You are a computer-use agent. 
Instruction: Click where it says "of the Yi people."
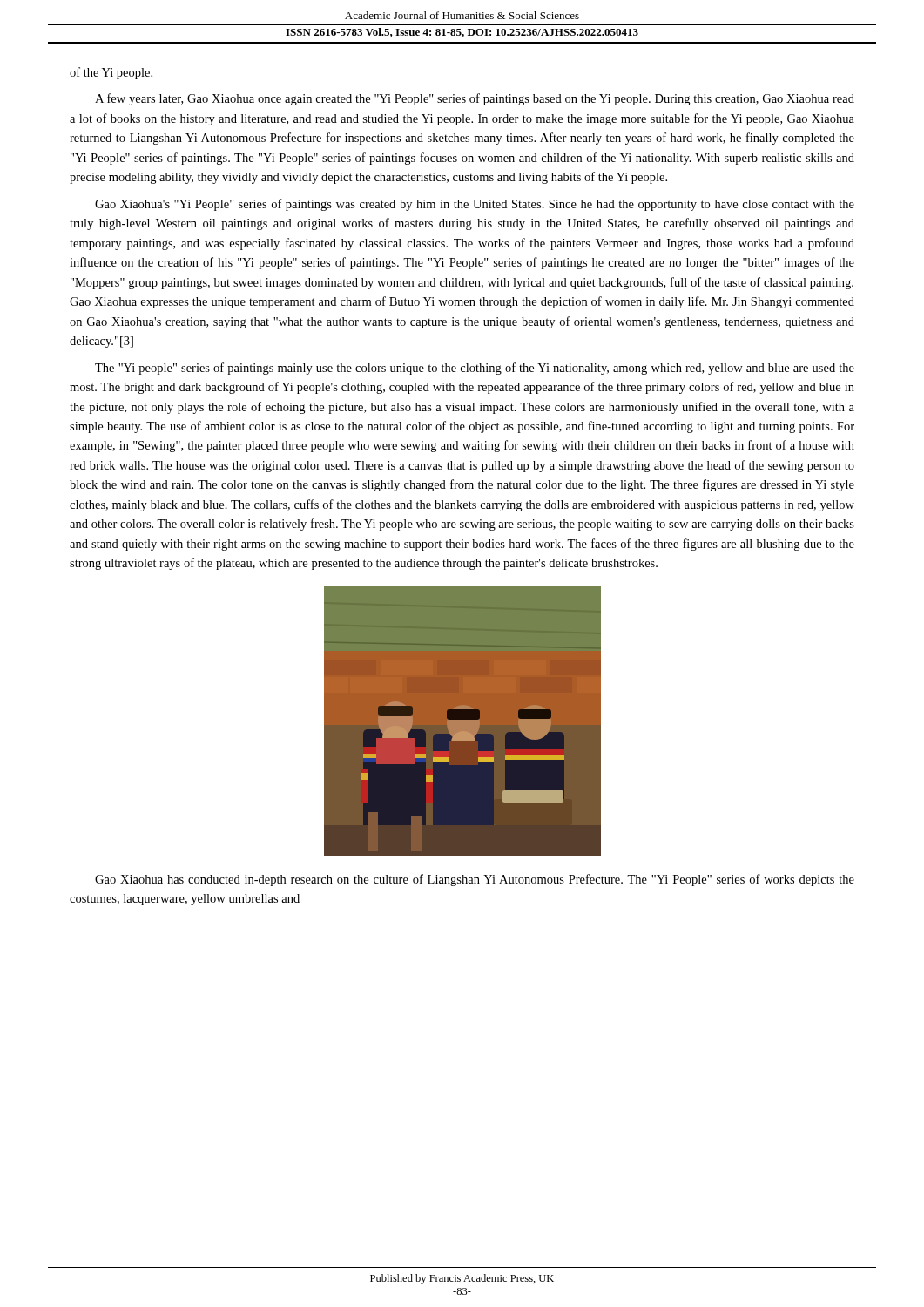(x=112, y=72)
